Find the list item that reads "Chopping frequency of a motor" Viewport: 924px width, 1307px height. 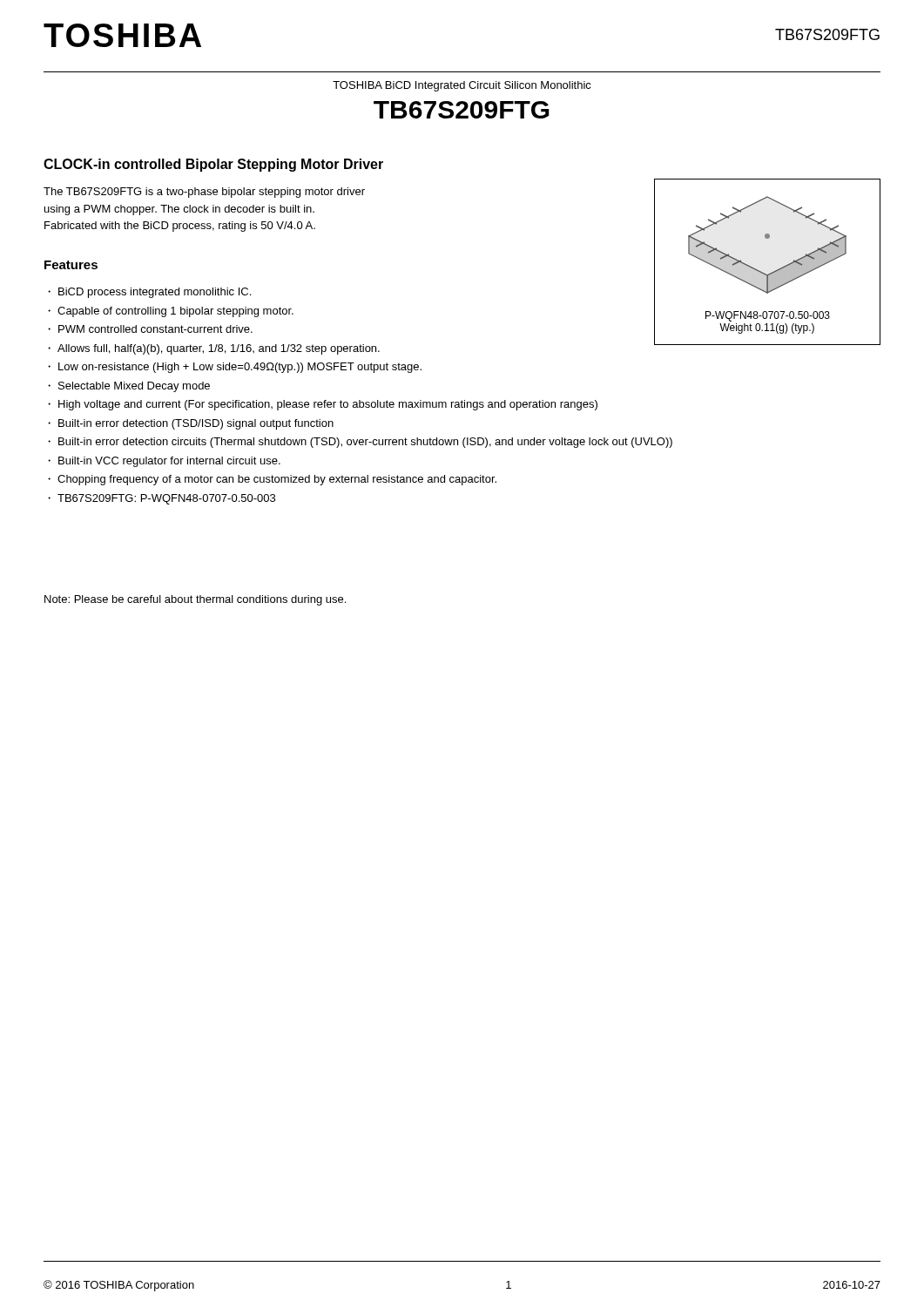click(x=277, y=479)
